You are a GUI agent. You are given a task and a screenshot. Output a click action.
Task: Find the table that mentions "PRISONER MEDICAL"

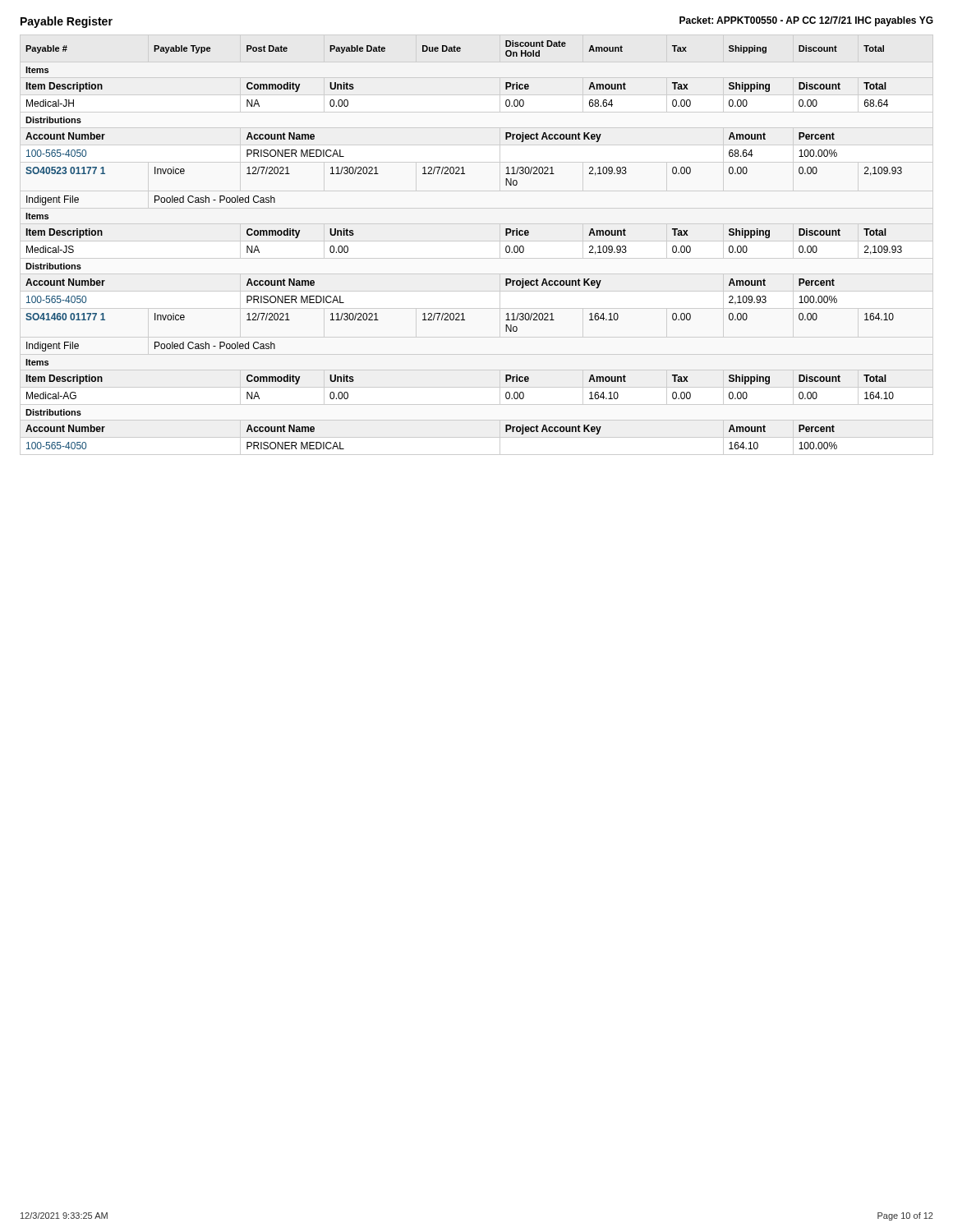476,245
